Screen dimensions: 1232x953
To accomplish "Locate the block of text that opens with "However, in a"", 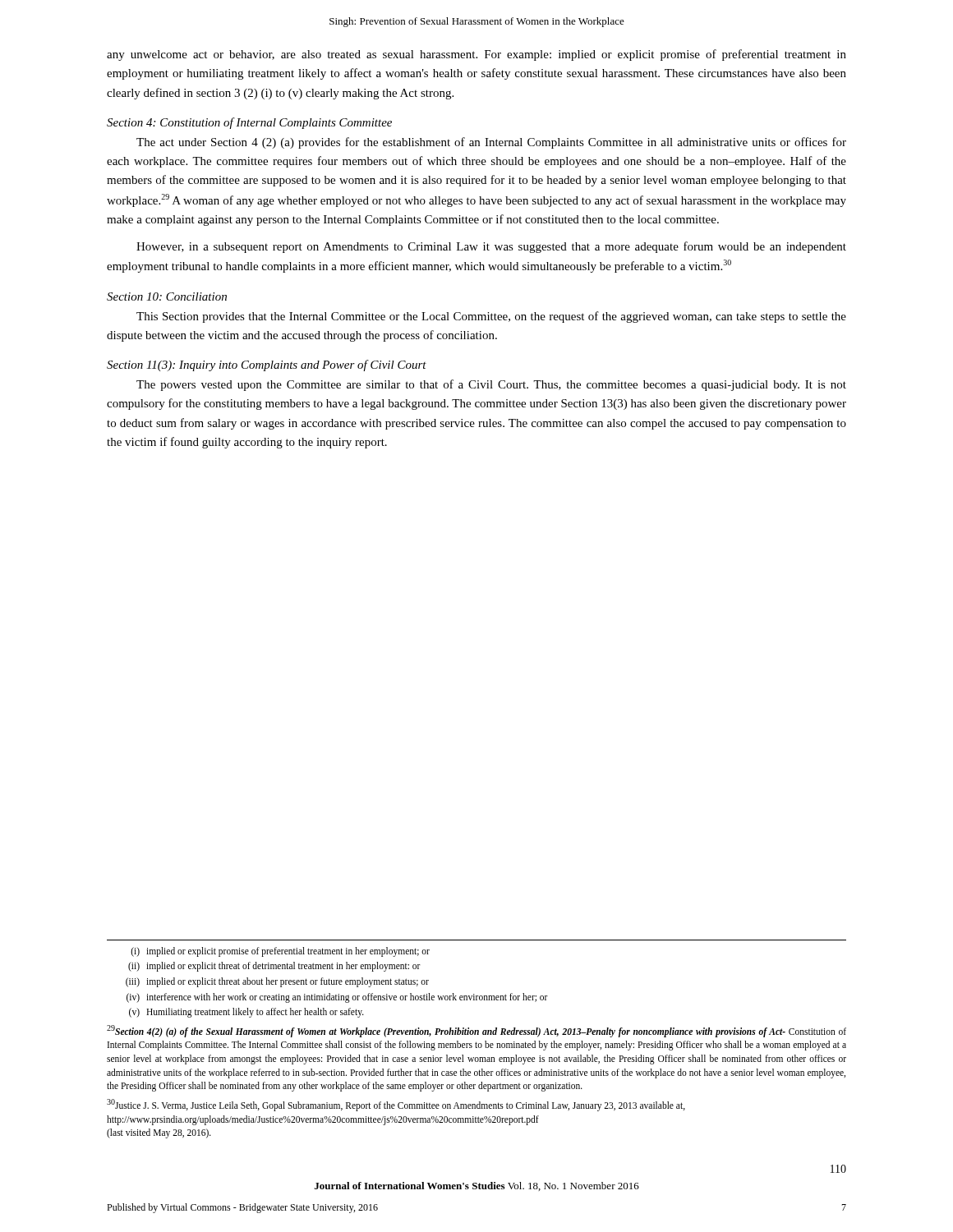I will click(476, 256).
